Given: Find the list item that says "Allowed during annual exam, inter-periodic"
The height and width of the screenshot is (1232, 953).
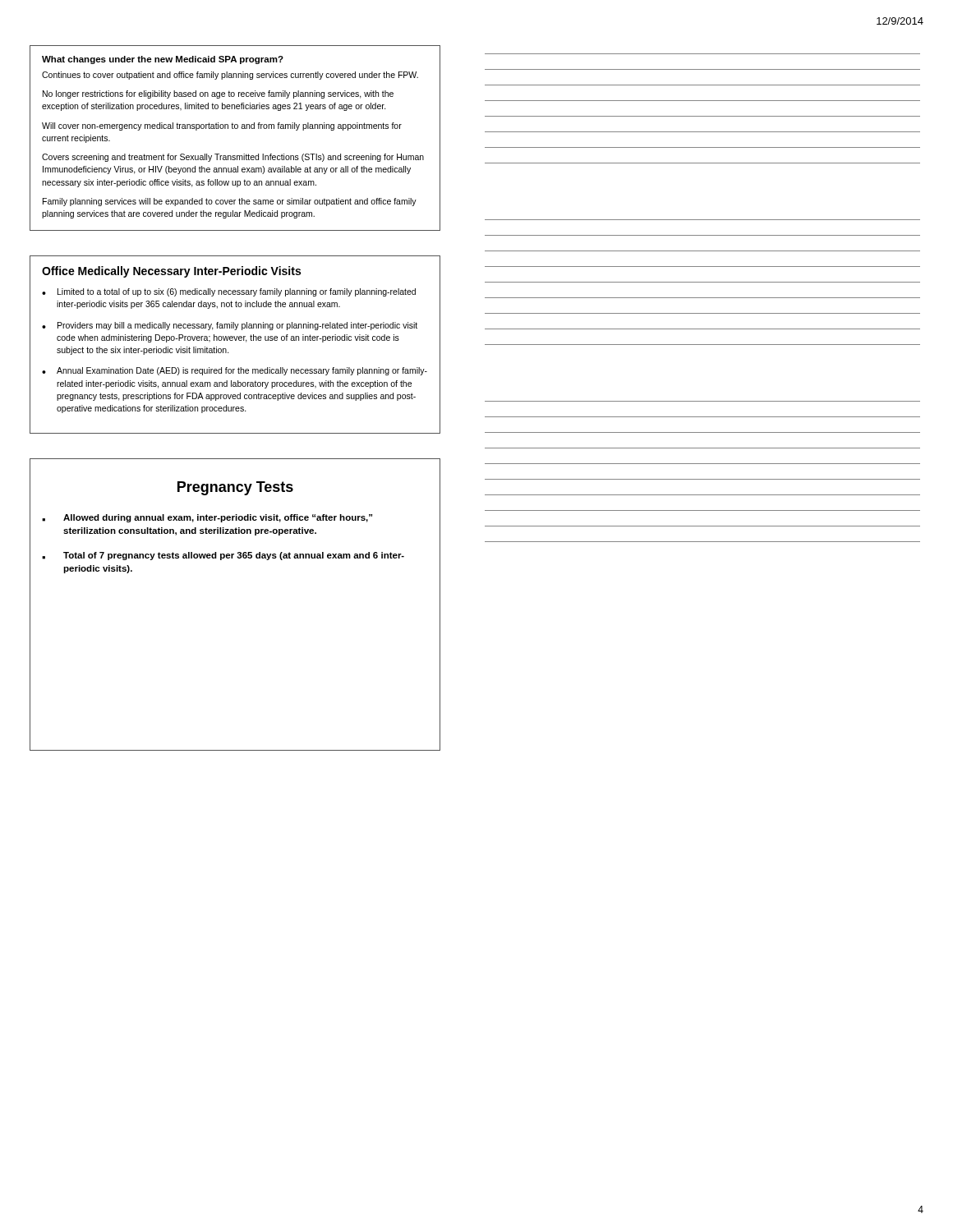Looking at the screenshot, I should point(235,524).
